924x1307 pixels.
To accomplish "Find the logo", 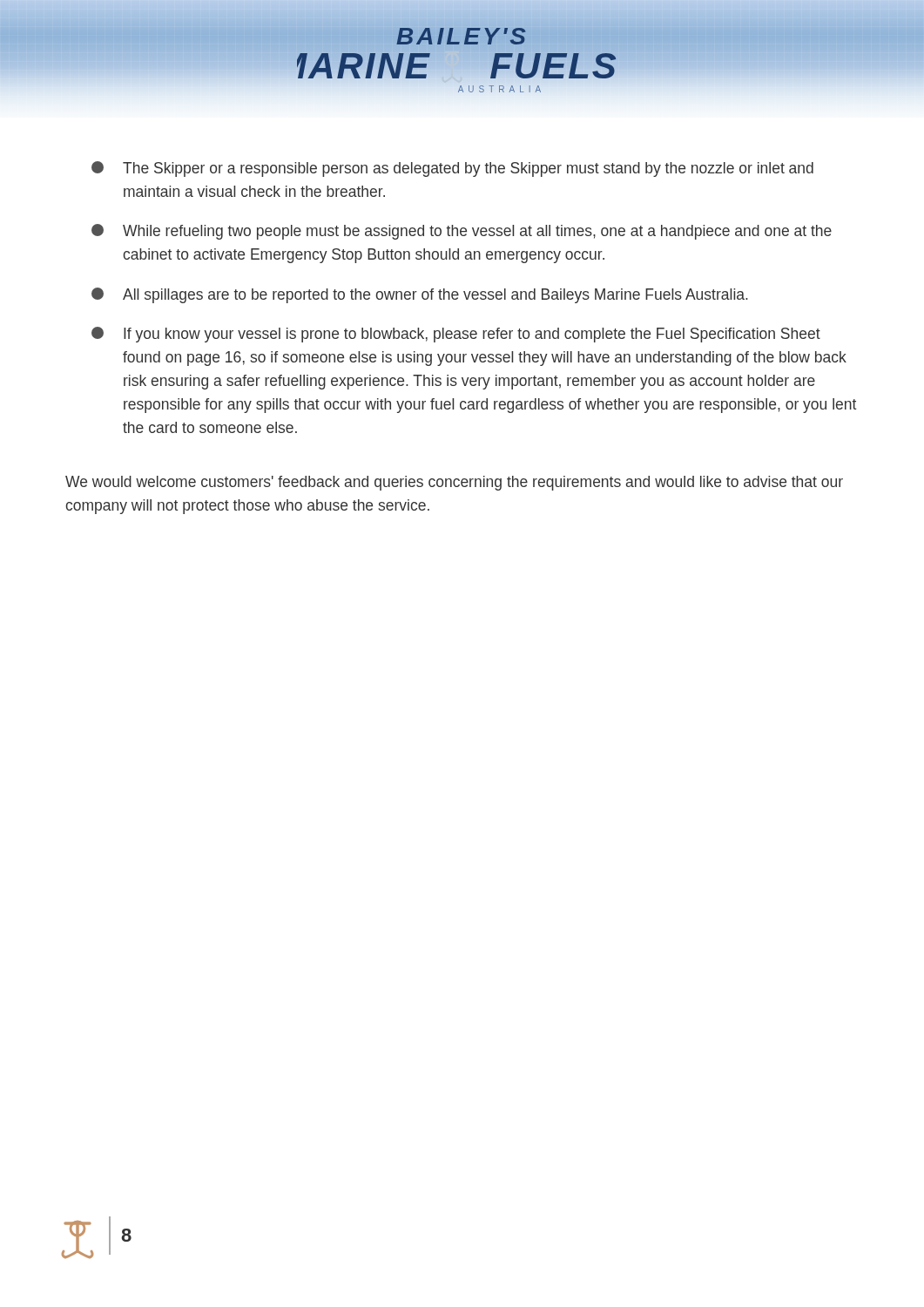I will (462, 59).
